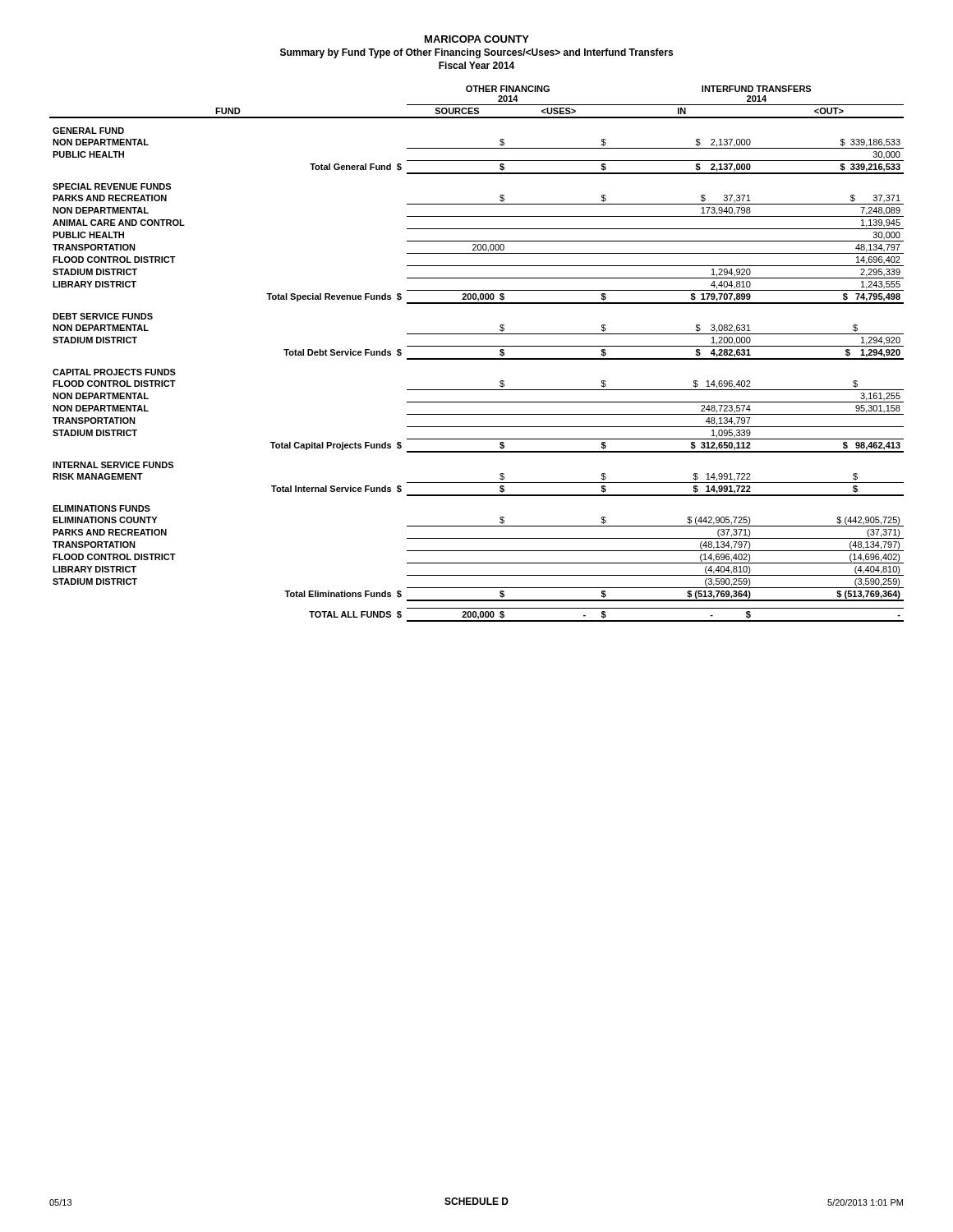953x1232 pixels.
Task: Locate the table with the text "Total Special Revenue"
Action: coord(476,352)
